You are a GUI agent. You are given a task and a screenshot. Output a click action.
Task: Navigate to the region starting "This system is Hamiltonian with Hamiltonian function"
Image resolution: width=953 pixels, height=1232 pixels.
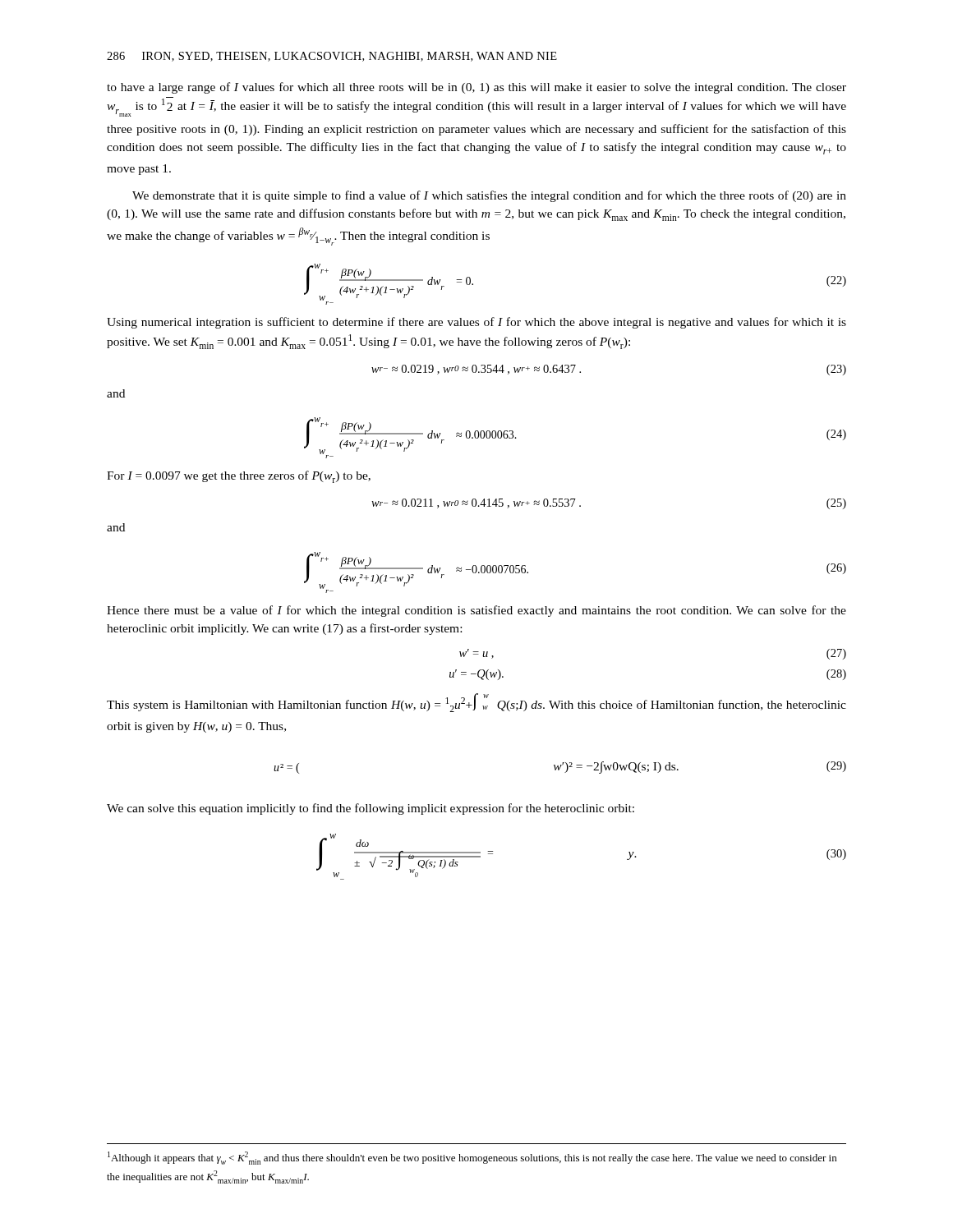[476, 713]
